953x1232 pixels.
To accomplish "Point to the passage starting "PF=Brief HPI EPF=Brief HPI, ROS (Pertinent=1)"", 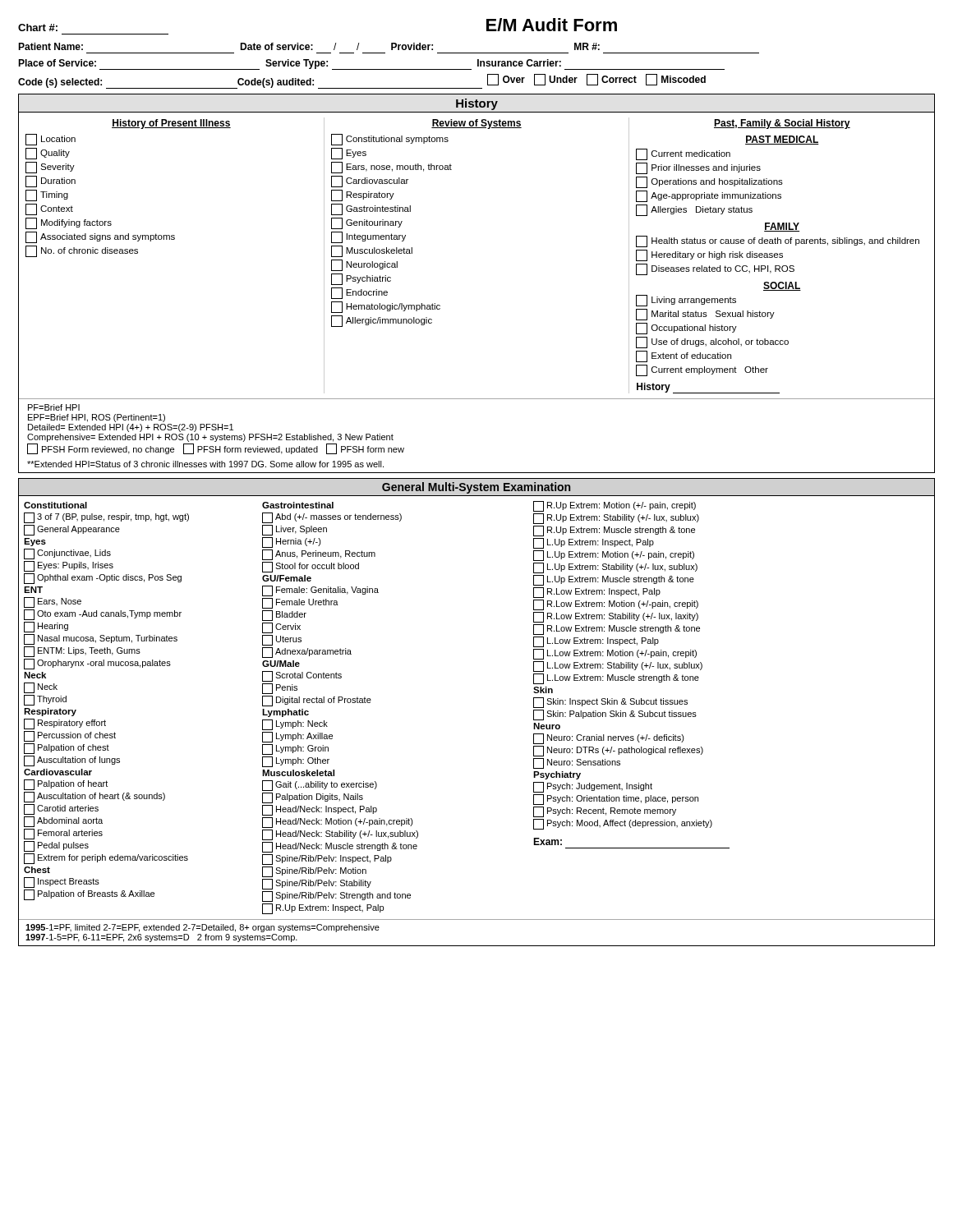I will point(54,407).
